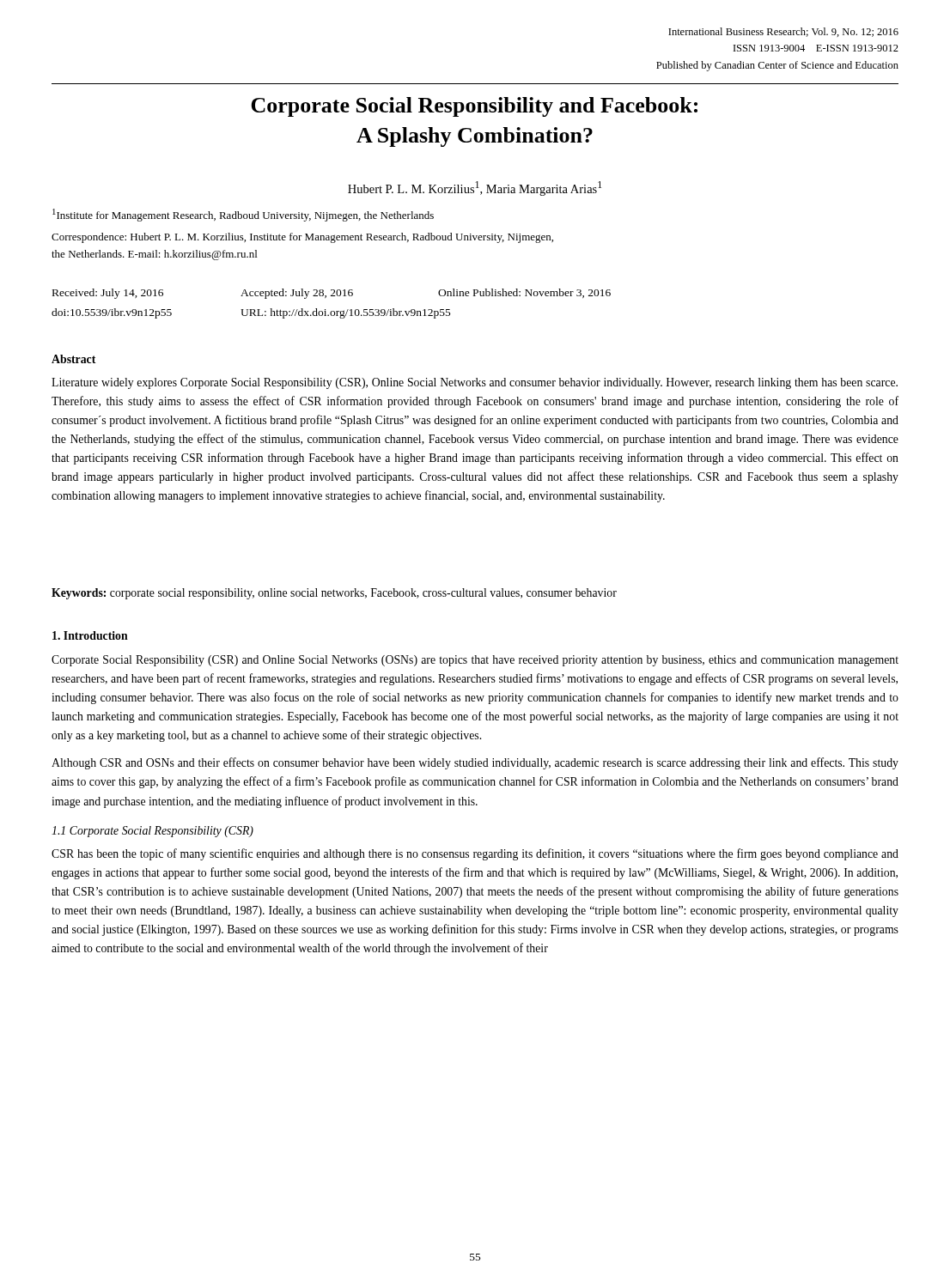Select the text block that reads "Correspondence: Hubert P. L. M. Korzilius, Institute"

[303, 245]
